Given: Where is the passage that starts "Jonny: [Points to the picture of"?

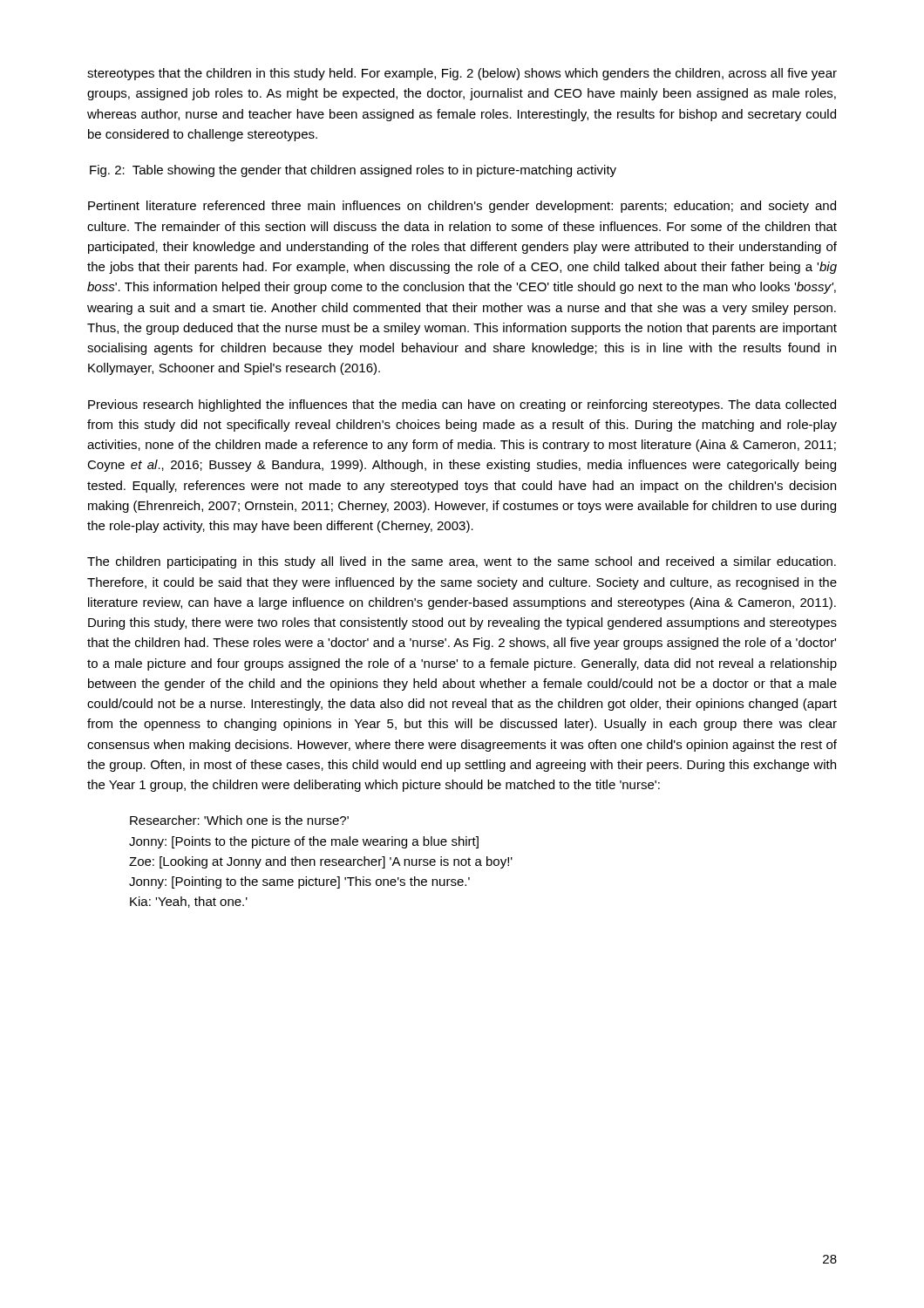Looking at the screenshot, I should pos(304,841).
